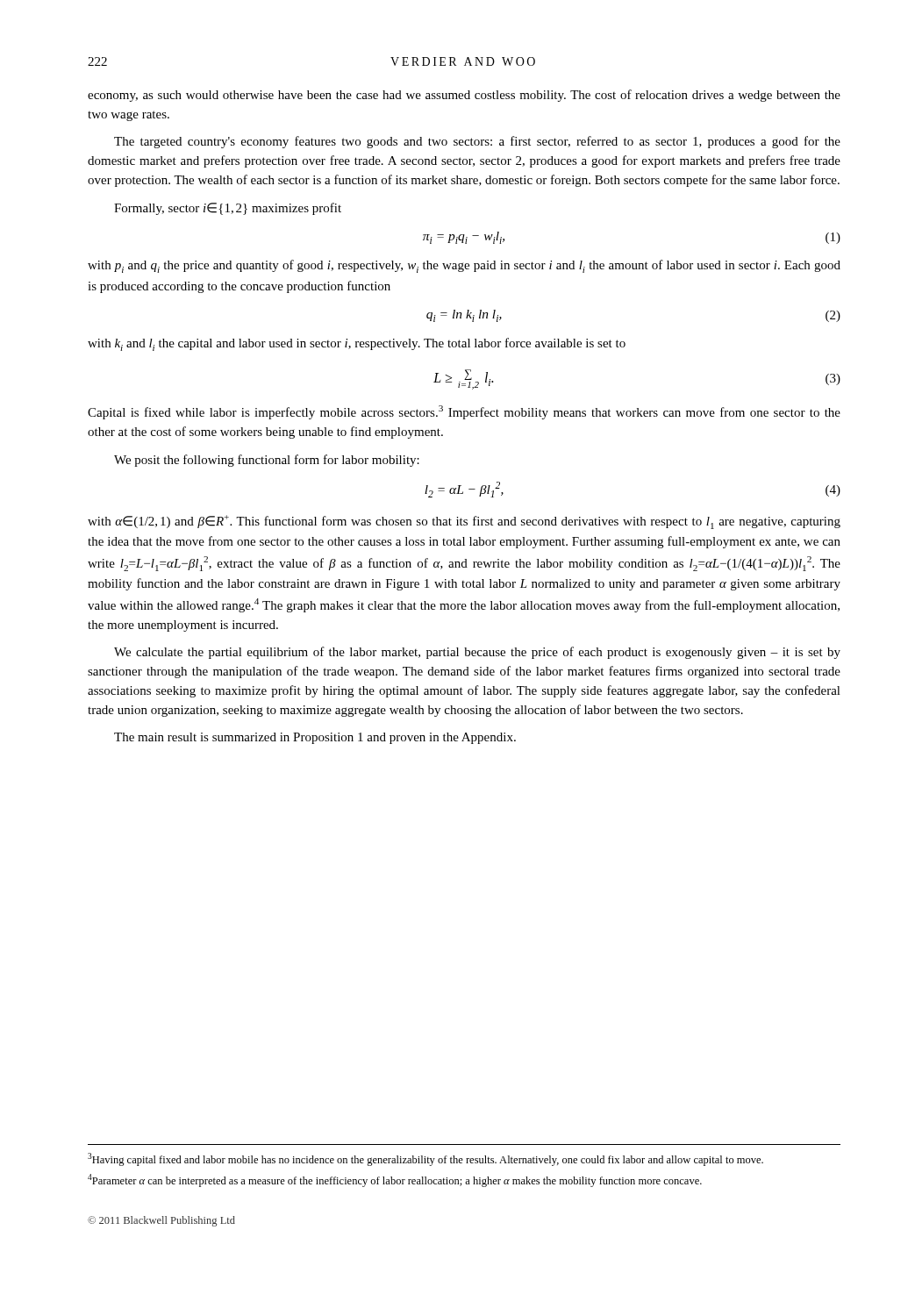Select the block starting "l2 = αL"
The image size is (915, 1316).
click(x=456, y=489)
